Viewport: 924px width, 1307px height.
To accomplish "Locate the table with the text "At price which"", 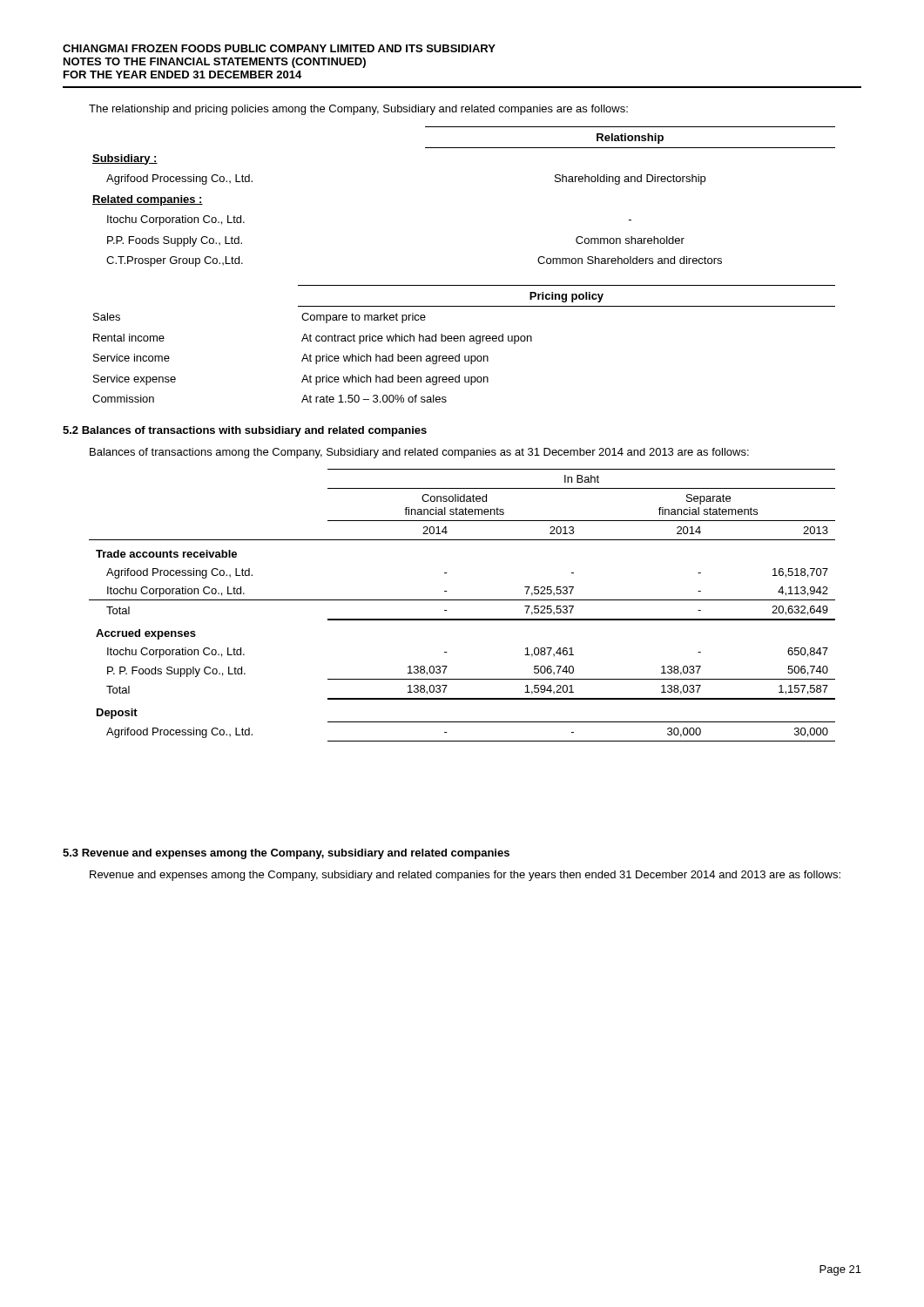I will (x=462, y=347).
